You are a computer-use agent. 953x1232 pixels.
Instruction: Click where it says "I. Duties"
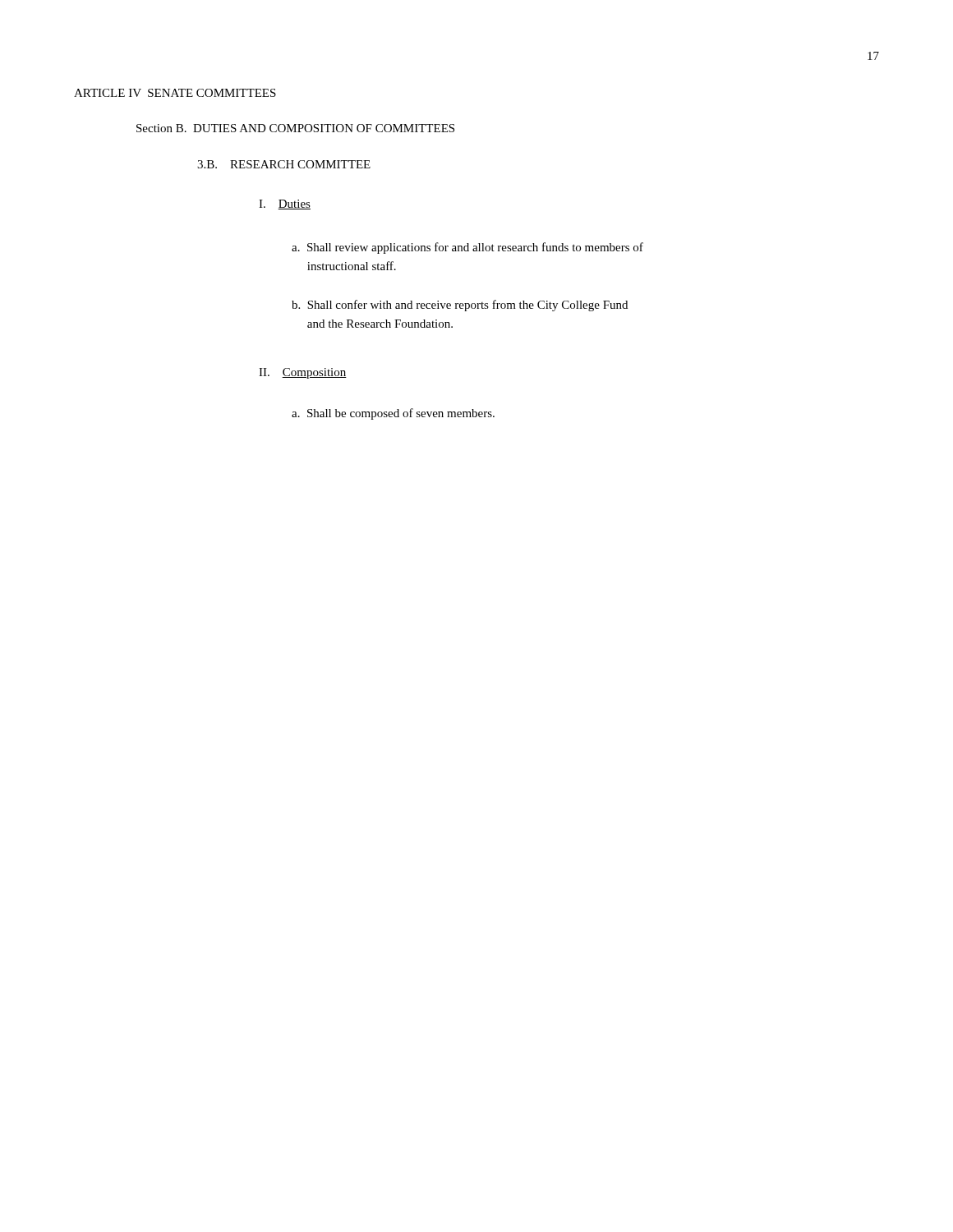click(x=285, y=204)
